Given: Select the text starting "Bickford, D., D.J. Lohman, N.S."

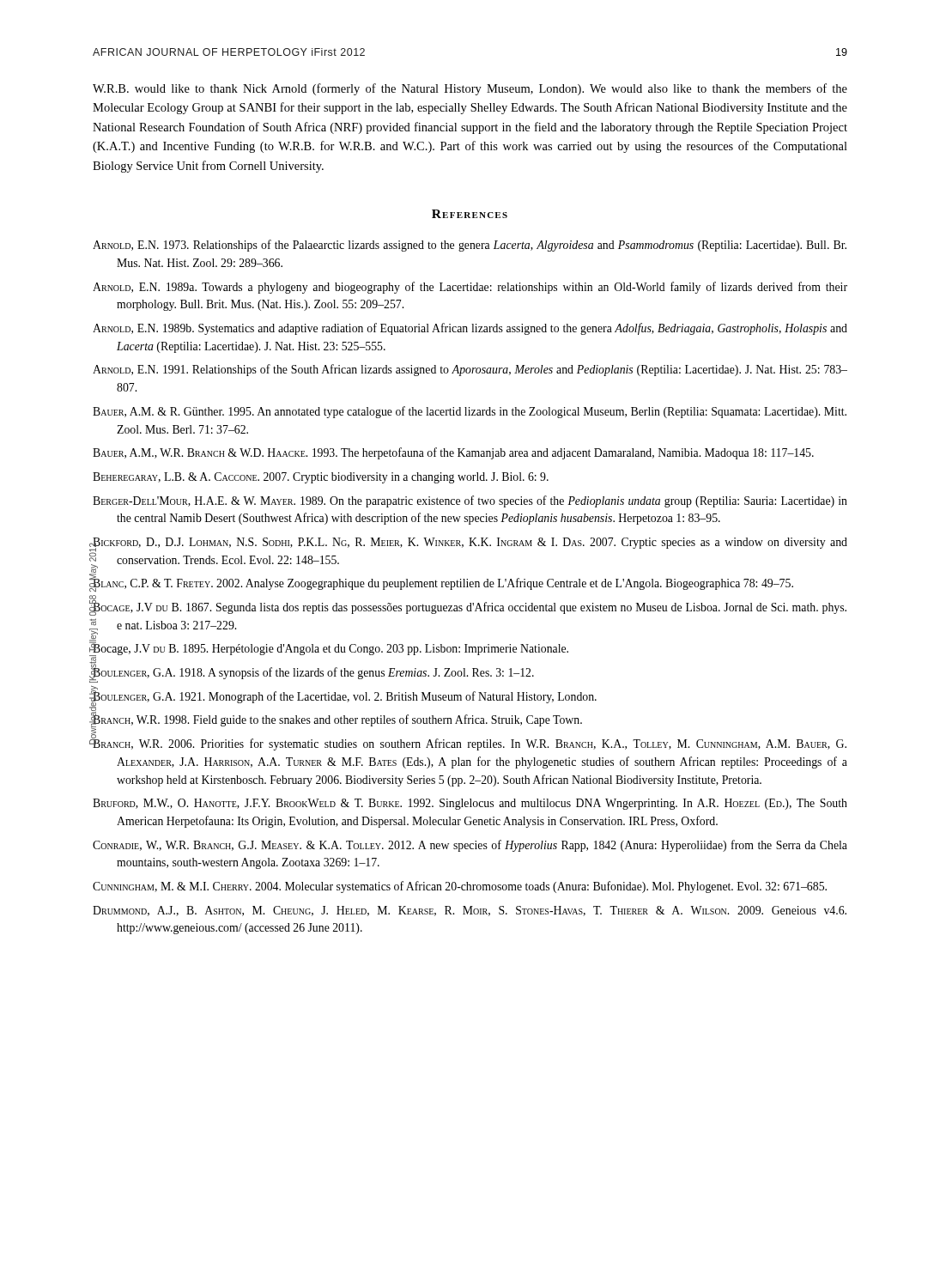Looking at the screenshot, I should 470,551.
